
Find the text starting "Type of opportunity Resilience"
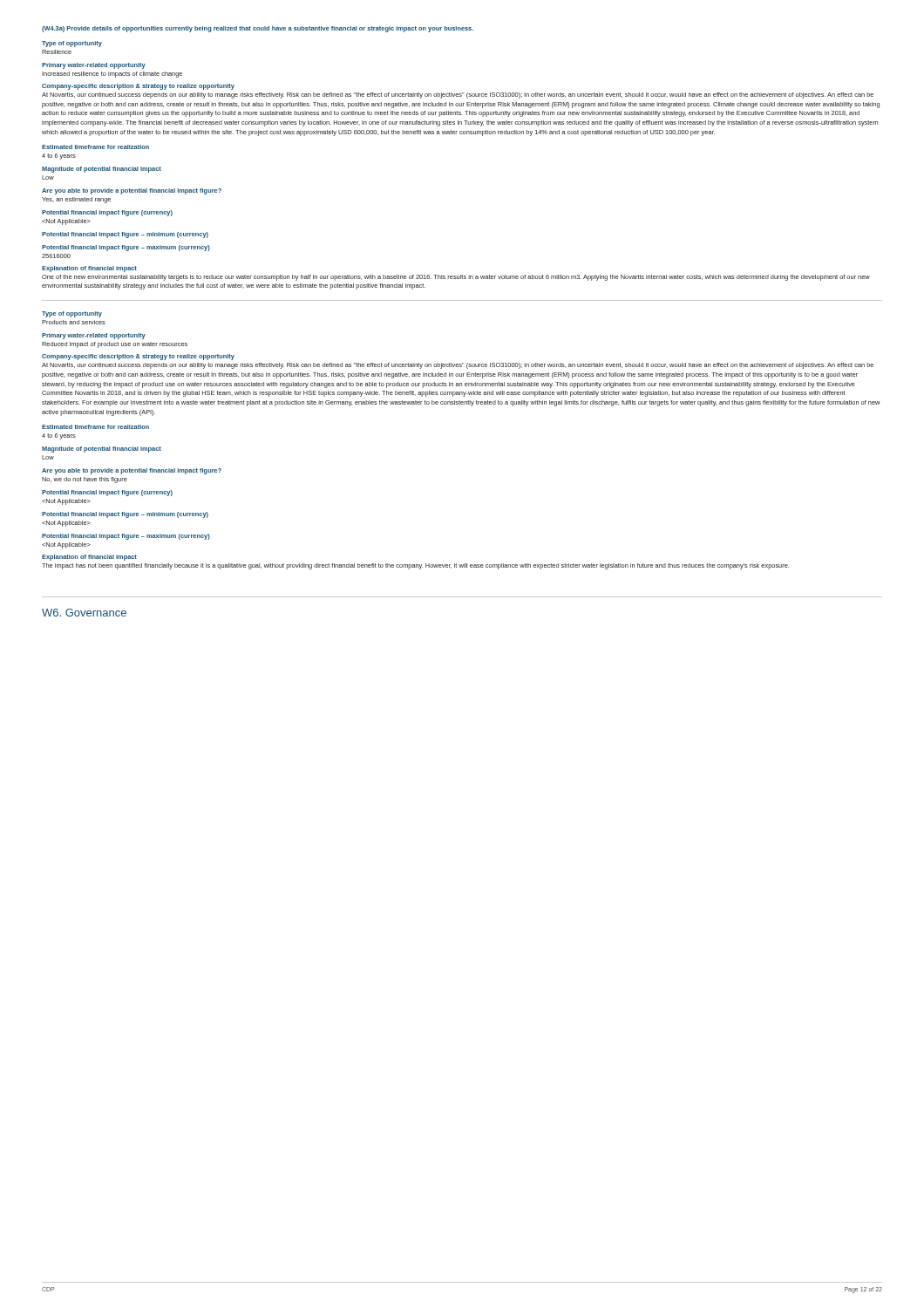[x=72, y=44]
